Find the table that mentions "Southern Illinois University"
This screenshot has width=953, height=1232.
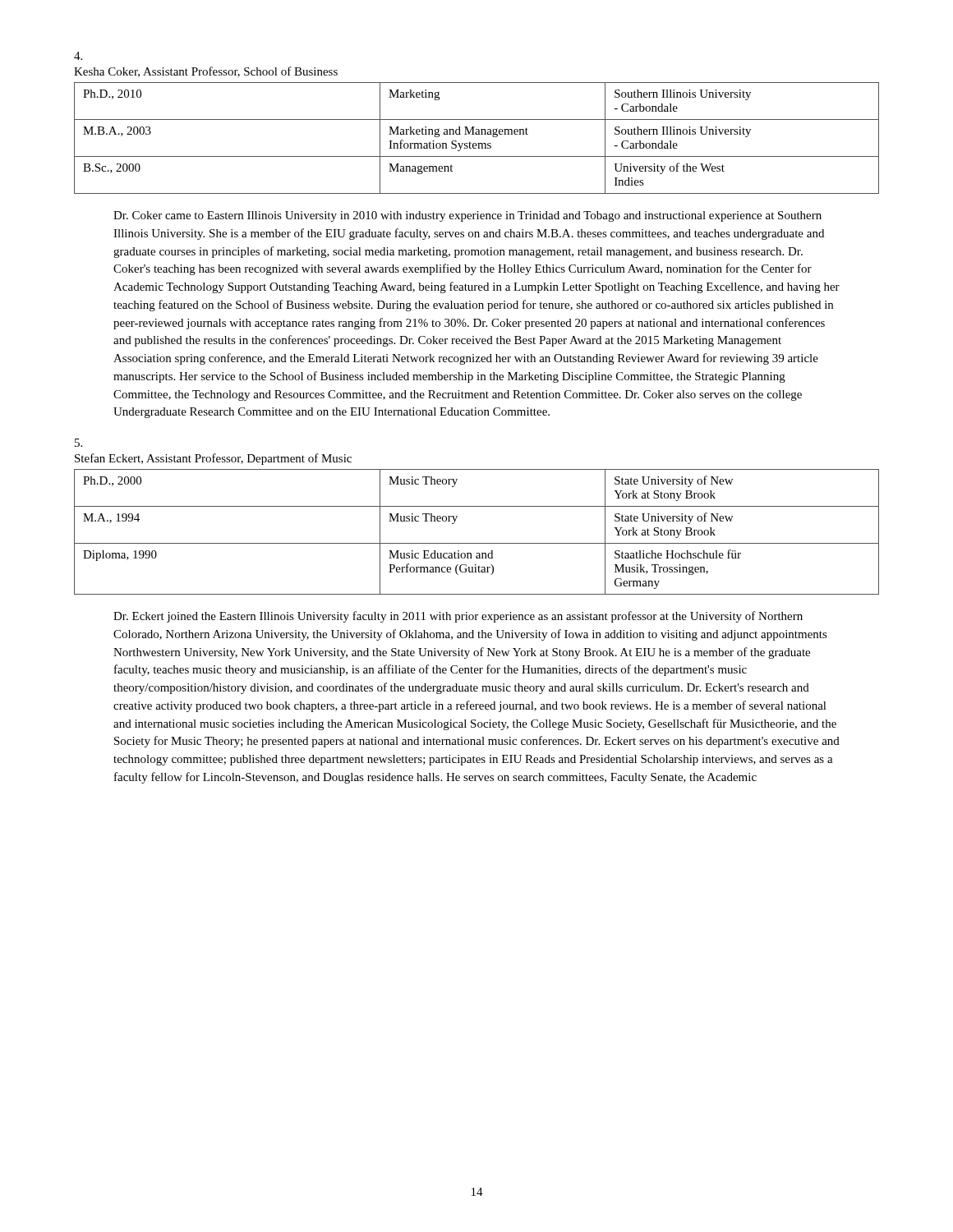(476, 138)
